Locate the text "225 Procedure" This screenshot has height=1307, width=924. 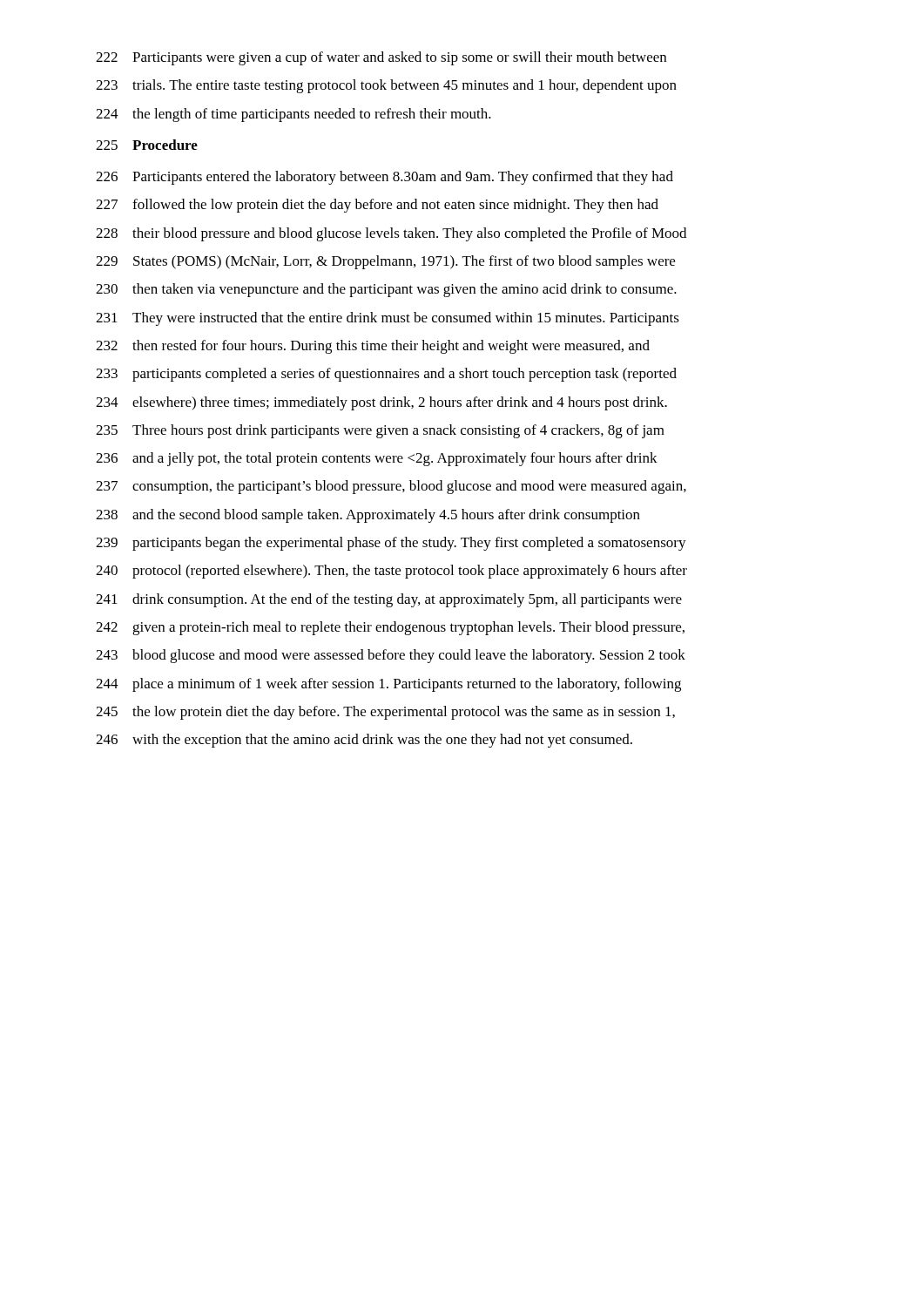(147, 146)
